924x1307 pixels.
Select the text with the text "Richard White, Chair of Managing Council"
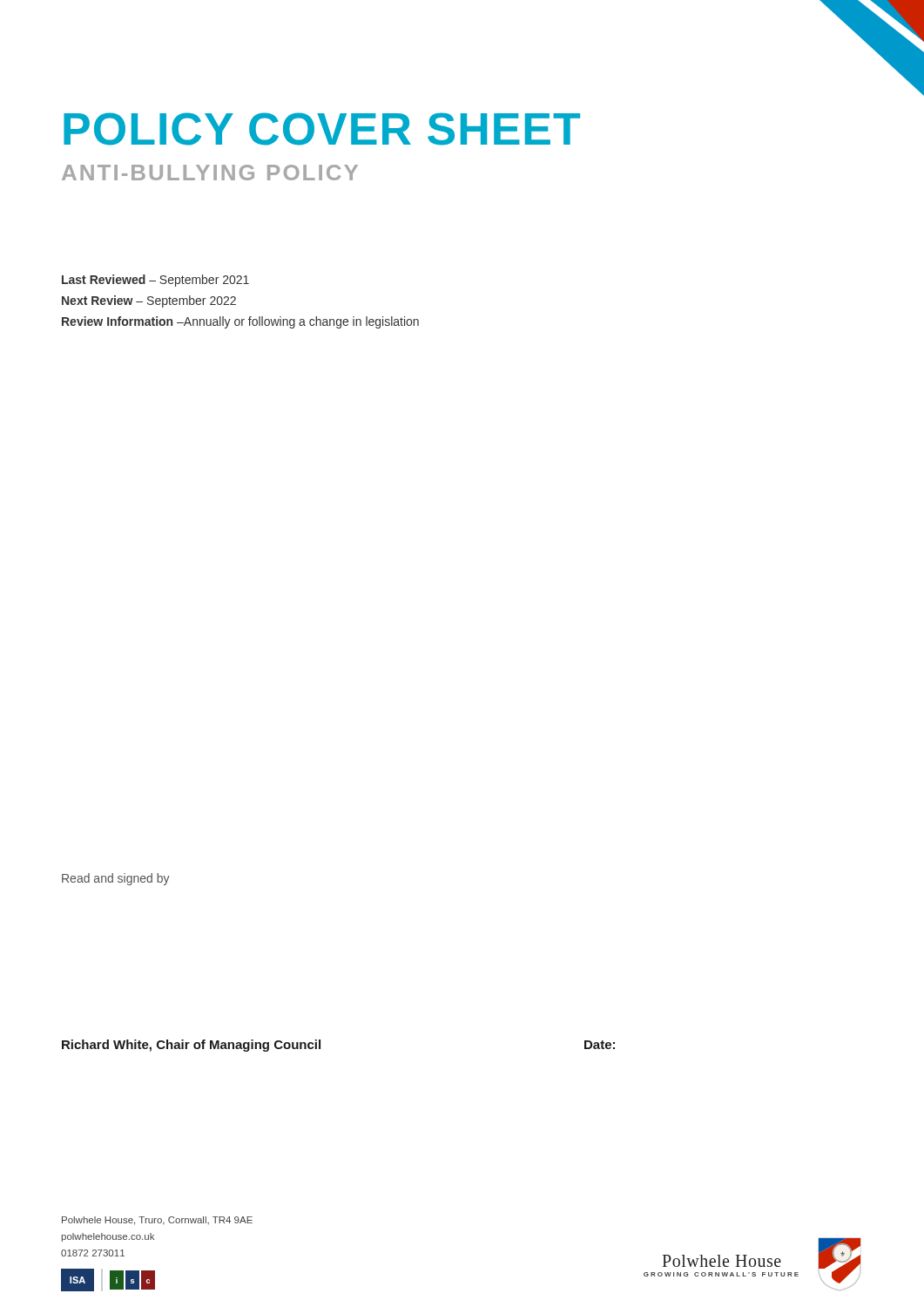(191, 1044)
